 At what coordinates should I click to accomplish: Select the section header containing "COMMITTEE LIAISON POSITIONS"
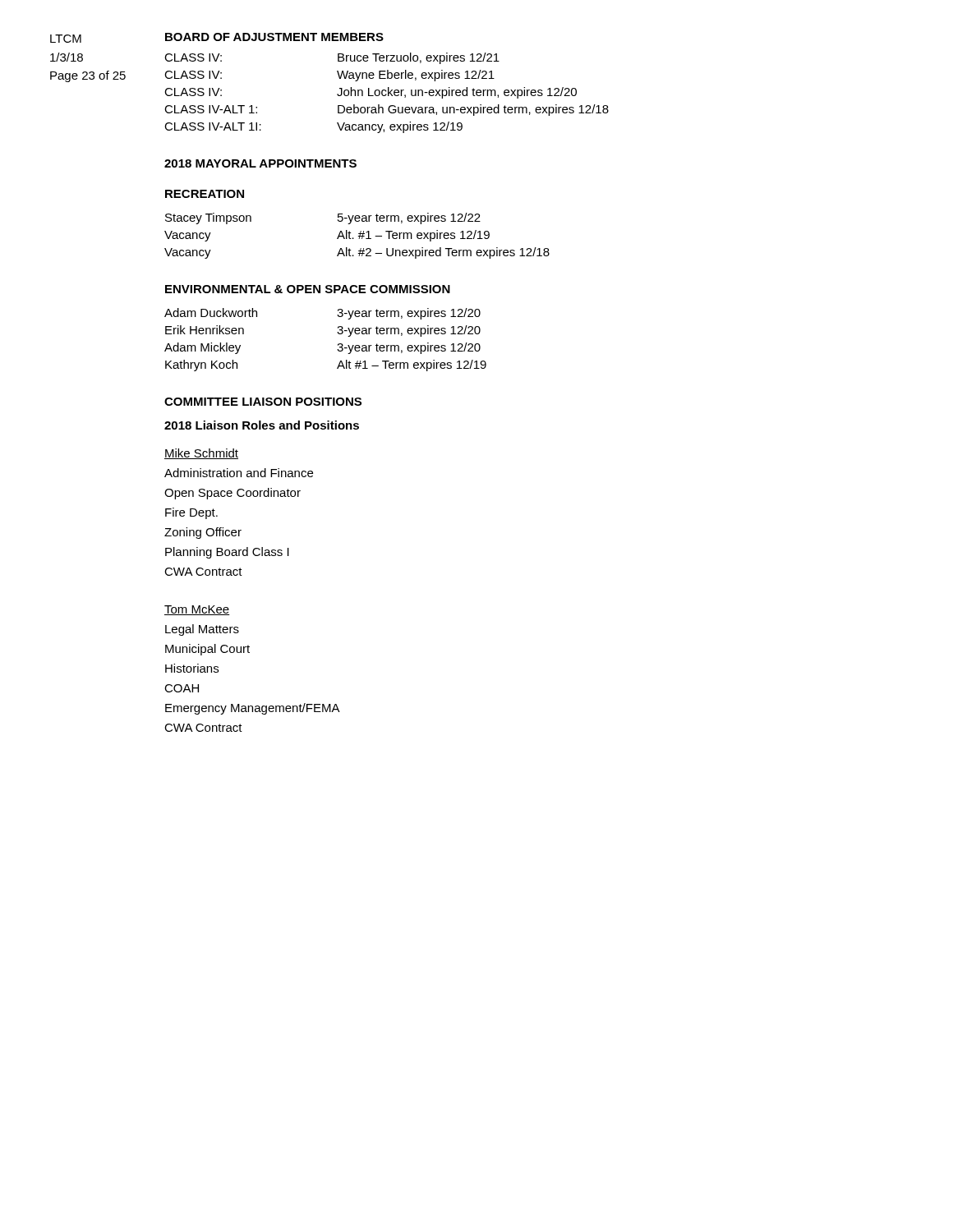click(263, 401)
